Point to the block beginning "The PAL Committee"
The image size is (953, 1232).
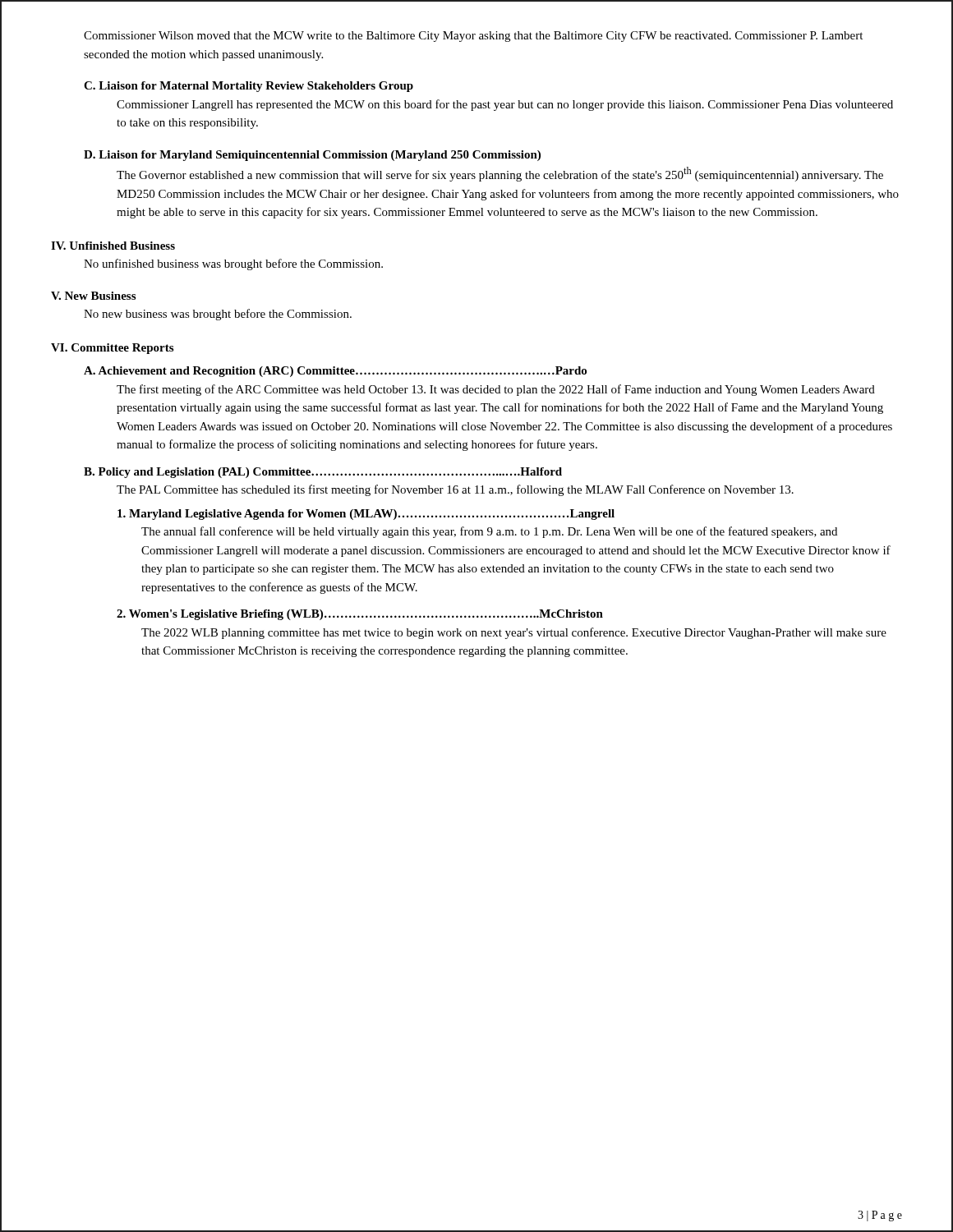(509, 490)
